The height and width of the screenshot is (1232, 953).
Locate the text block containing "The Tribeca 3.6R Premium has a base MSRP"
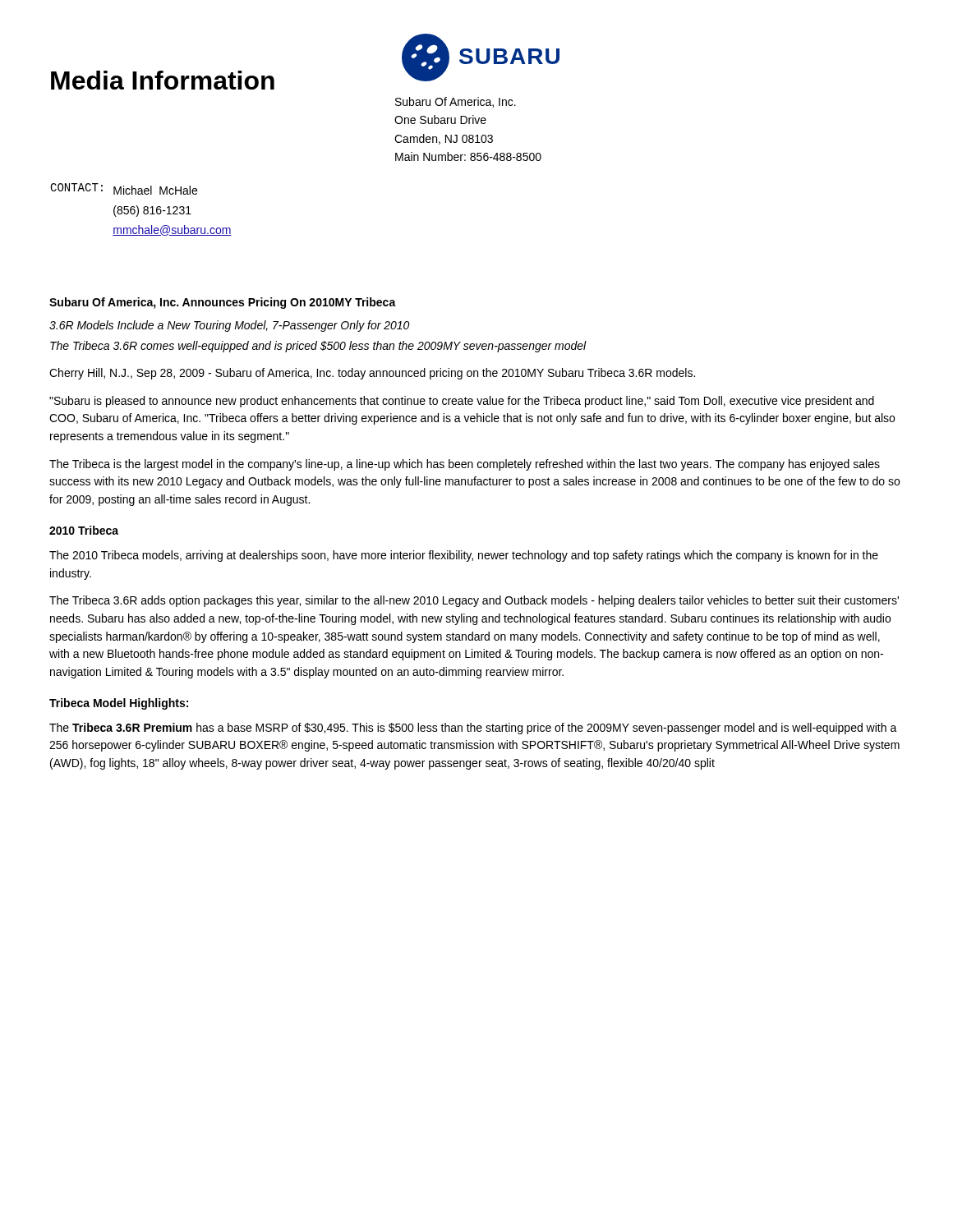pyautogui.click(x=476, y=746)
